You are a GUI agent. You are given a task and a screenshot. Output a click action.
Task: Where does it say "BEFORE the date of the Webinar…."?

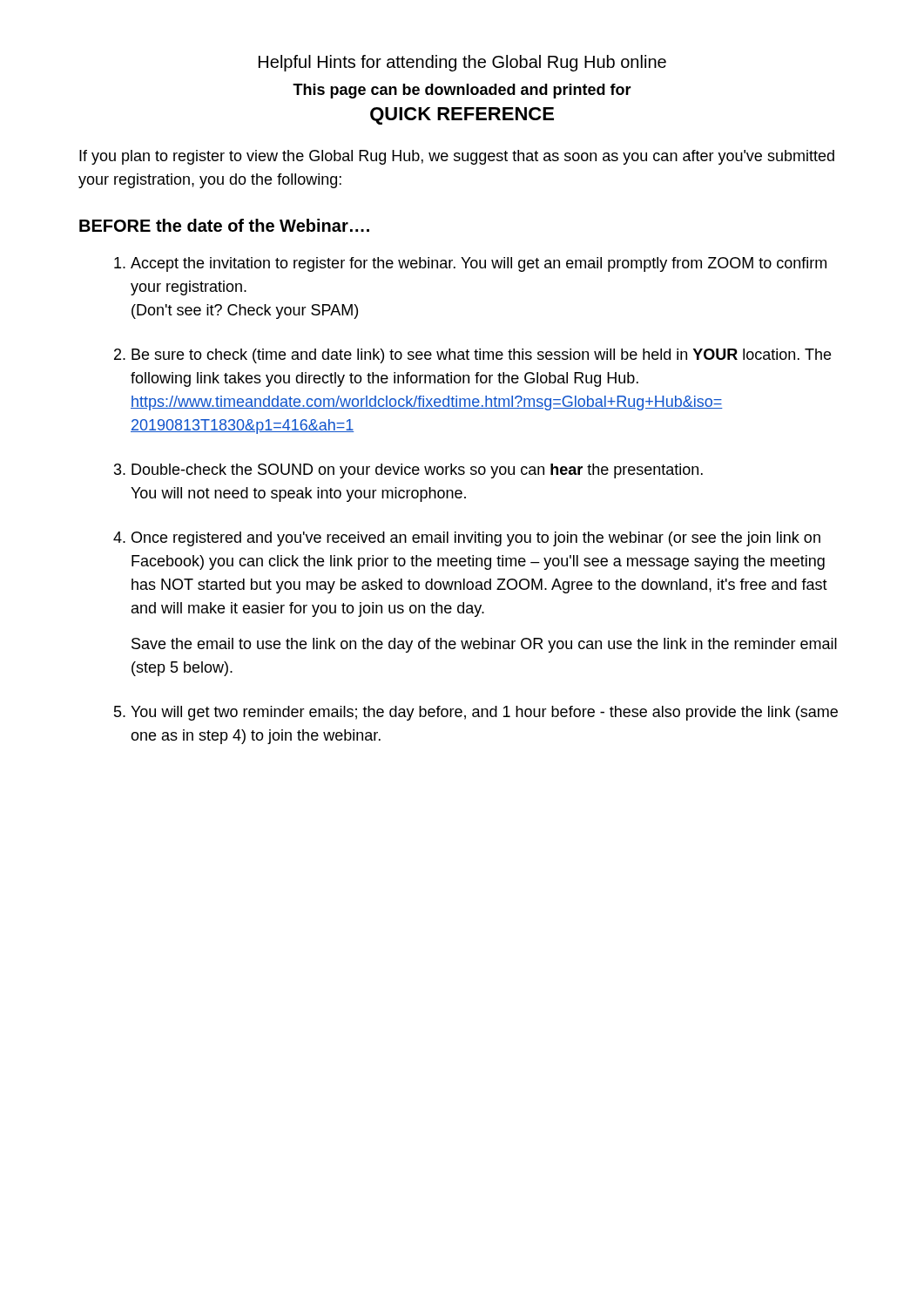pyautogui.click(x=224, y=226)
